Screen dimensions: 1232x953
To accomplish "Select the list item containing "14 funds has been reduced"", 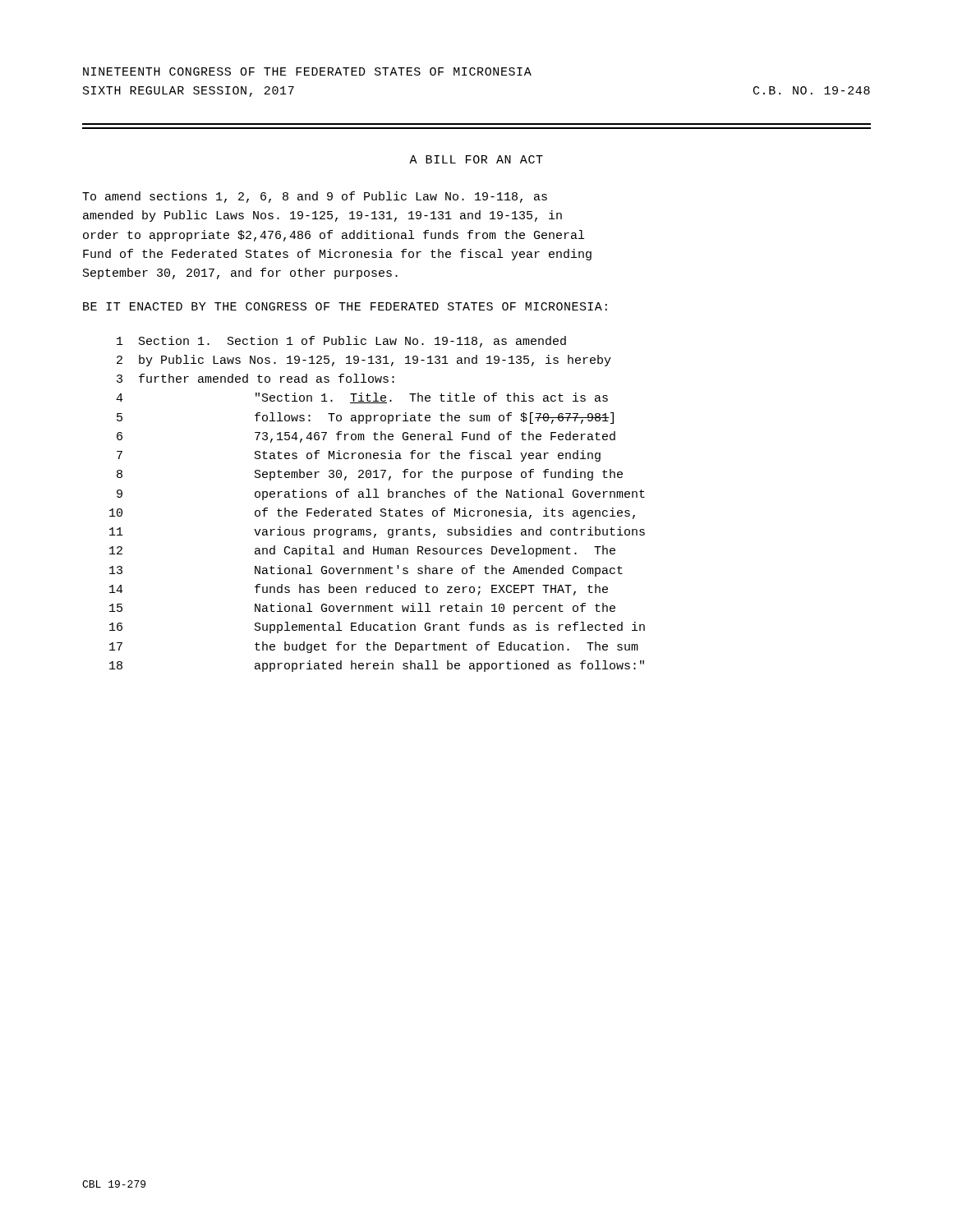I will tap(476, 590).
